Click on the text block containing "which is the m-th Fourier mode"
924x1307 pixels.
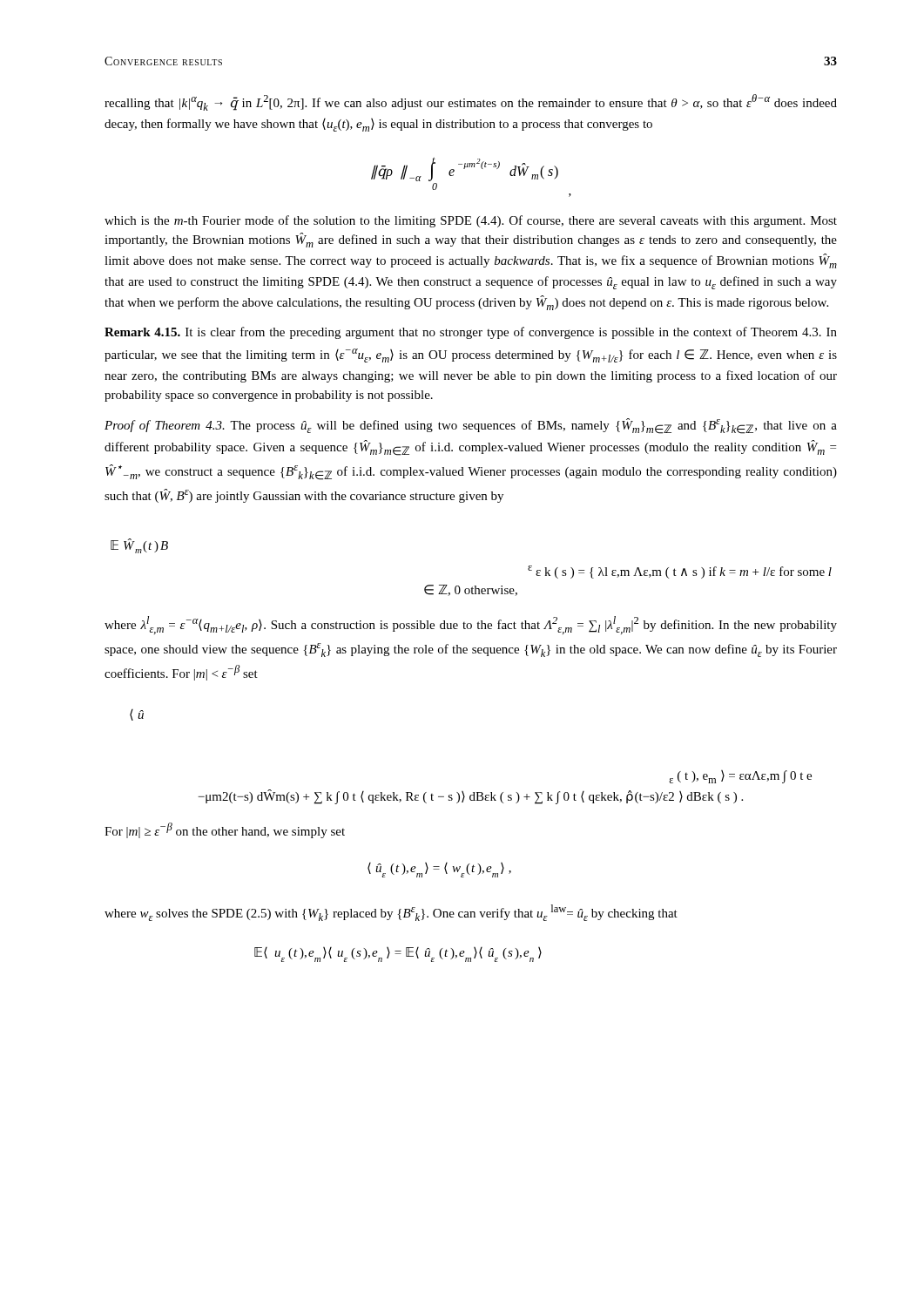pyautogui.click(x=471, y=263)
